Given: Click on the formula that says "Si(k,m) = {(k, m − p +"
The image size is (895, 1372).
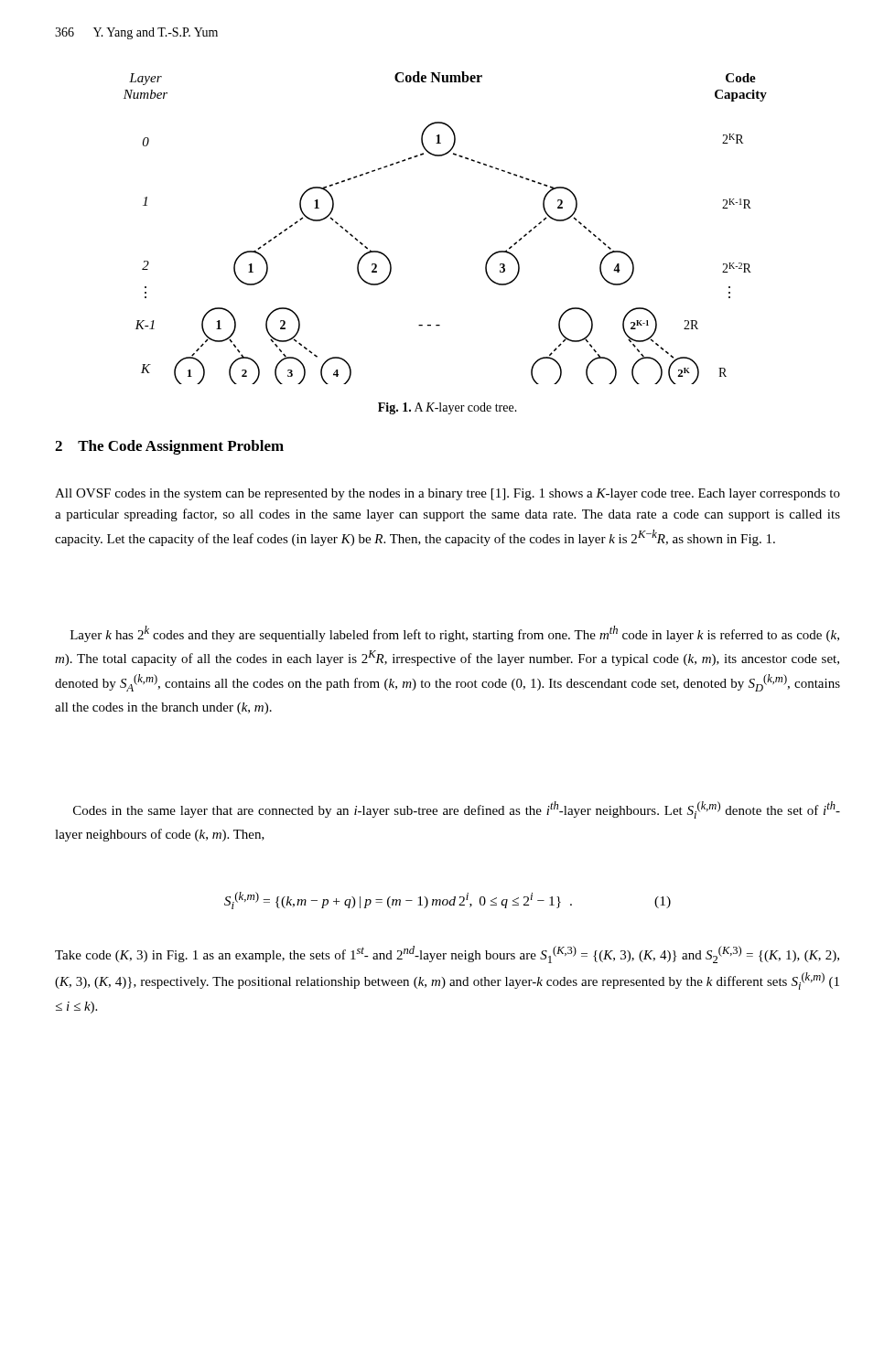Looking at the screenshot, I should click(448, 901).
